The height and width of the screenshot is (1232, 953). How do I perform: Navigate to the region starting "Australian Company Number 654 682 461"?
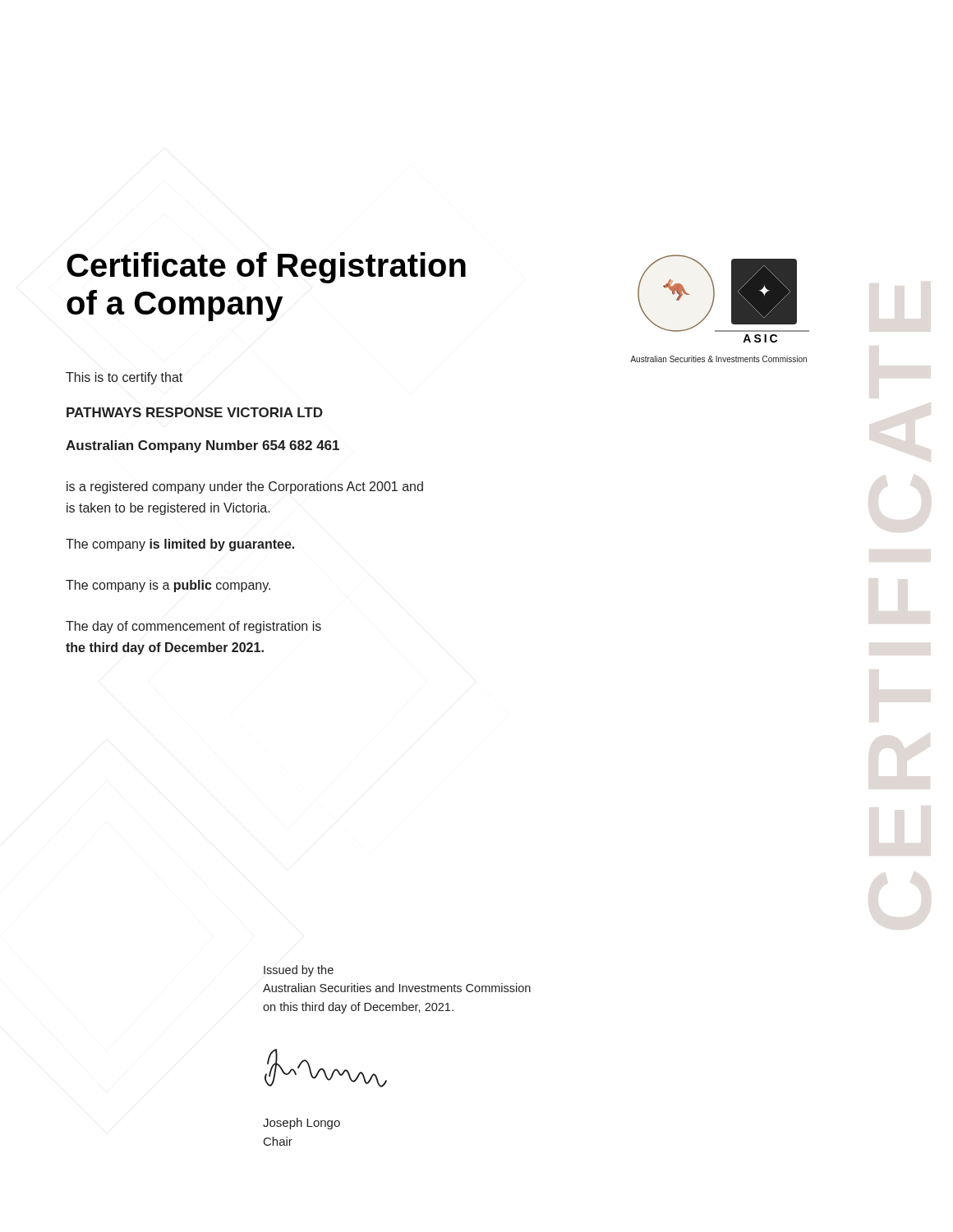(203, 446)
